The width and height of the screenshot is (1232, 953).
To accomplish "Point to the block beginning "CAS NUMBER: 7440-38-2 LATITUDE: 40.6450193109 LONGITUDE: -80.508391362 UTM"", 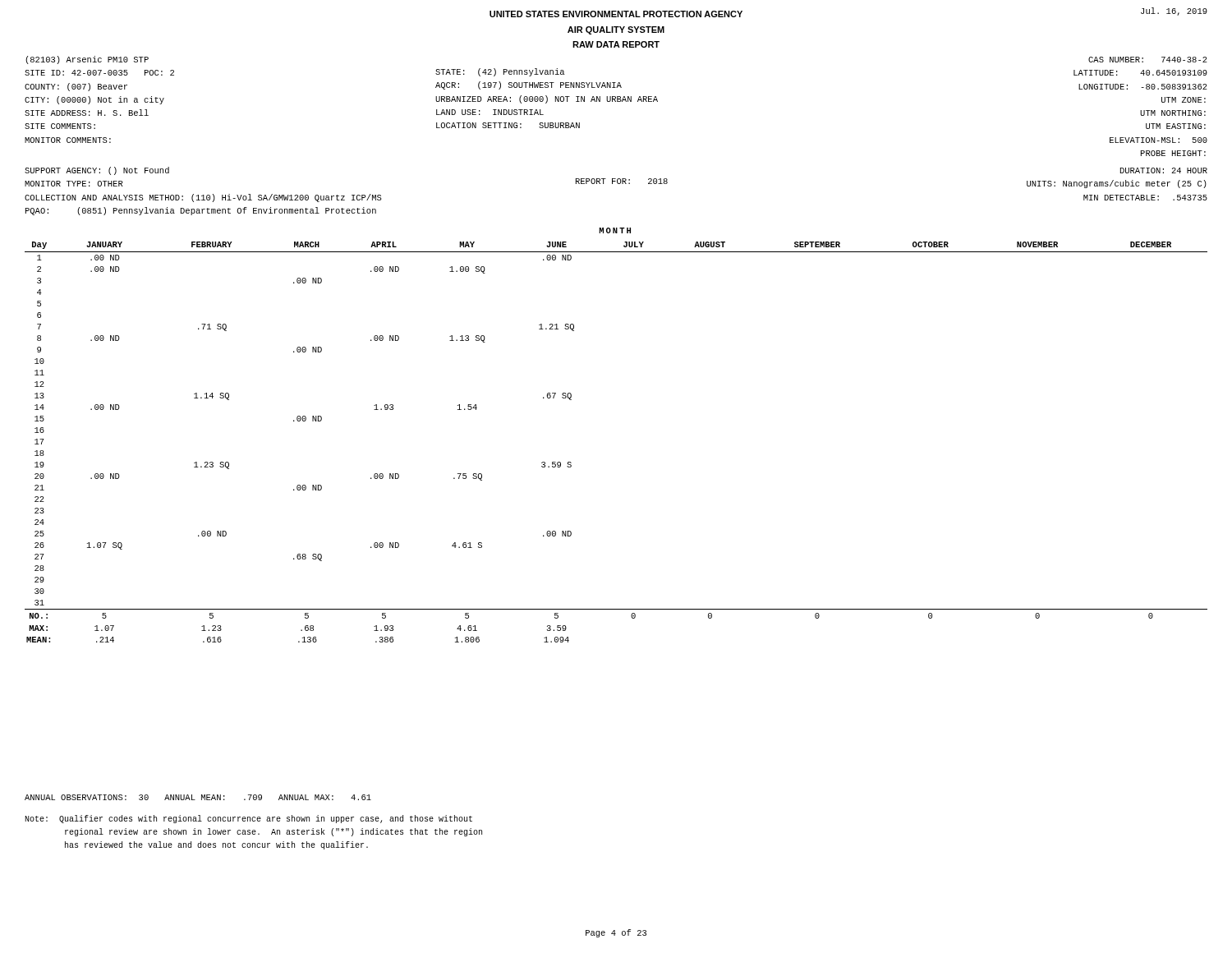I will click(1140, 107).
